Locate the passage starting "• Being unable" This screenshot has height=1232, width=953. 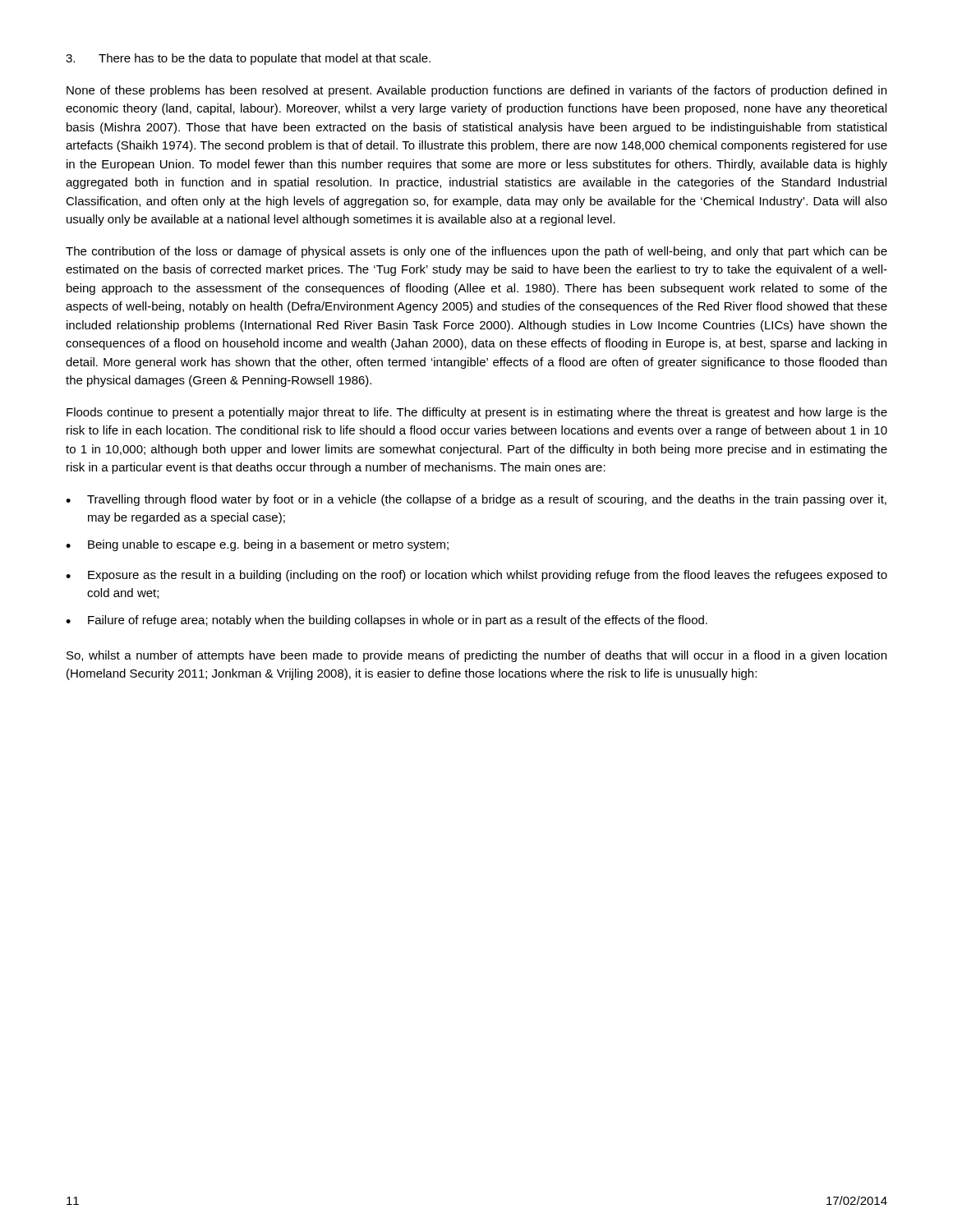coord(257,545)
